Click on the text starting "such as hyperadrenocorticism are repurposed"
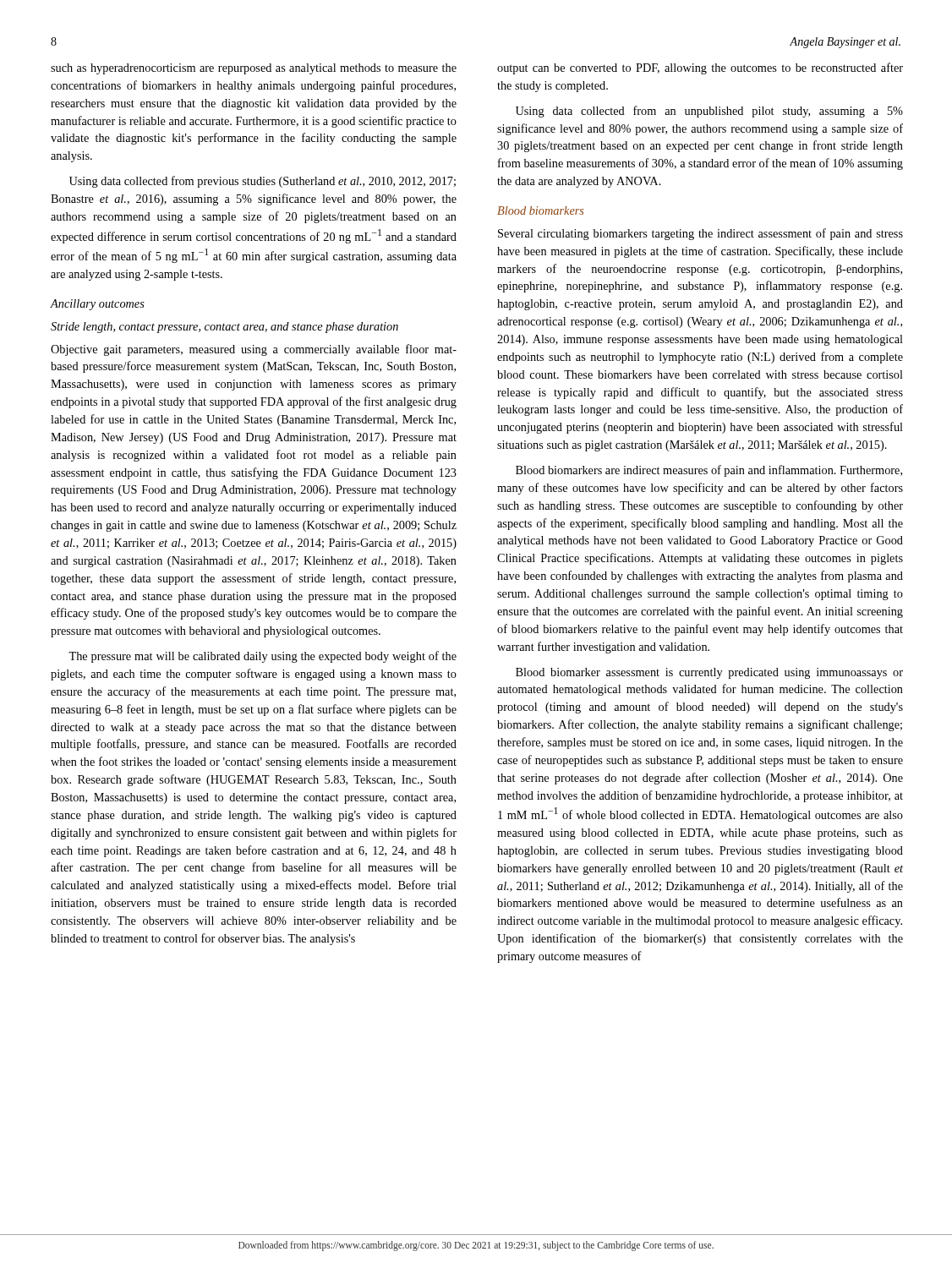Screen dimensions: 1268x952 pyautogui.click(x=254, y=171)
